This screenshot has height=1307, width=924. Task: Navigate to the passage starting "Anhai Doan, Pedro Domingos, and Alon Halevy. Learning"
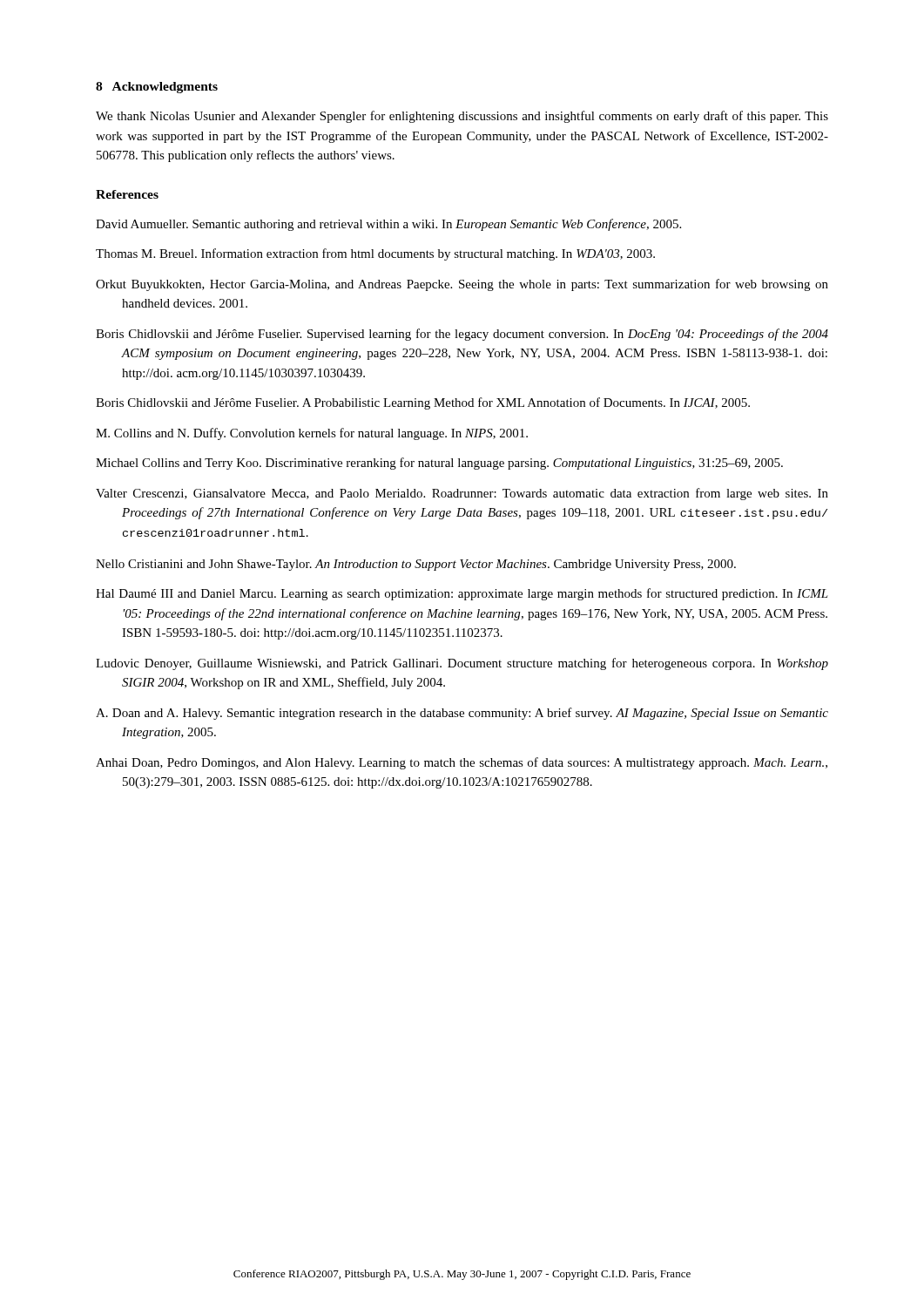(x=462, y=772)
